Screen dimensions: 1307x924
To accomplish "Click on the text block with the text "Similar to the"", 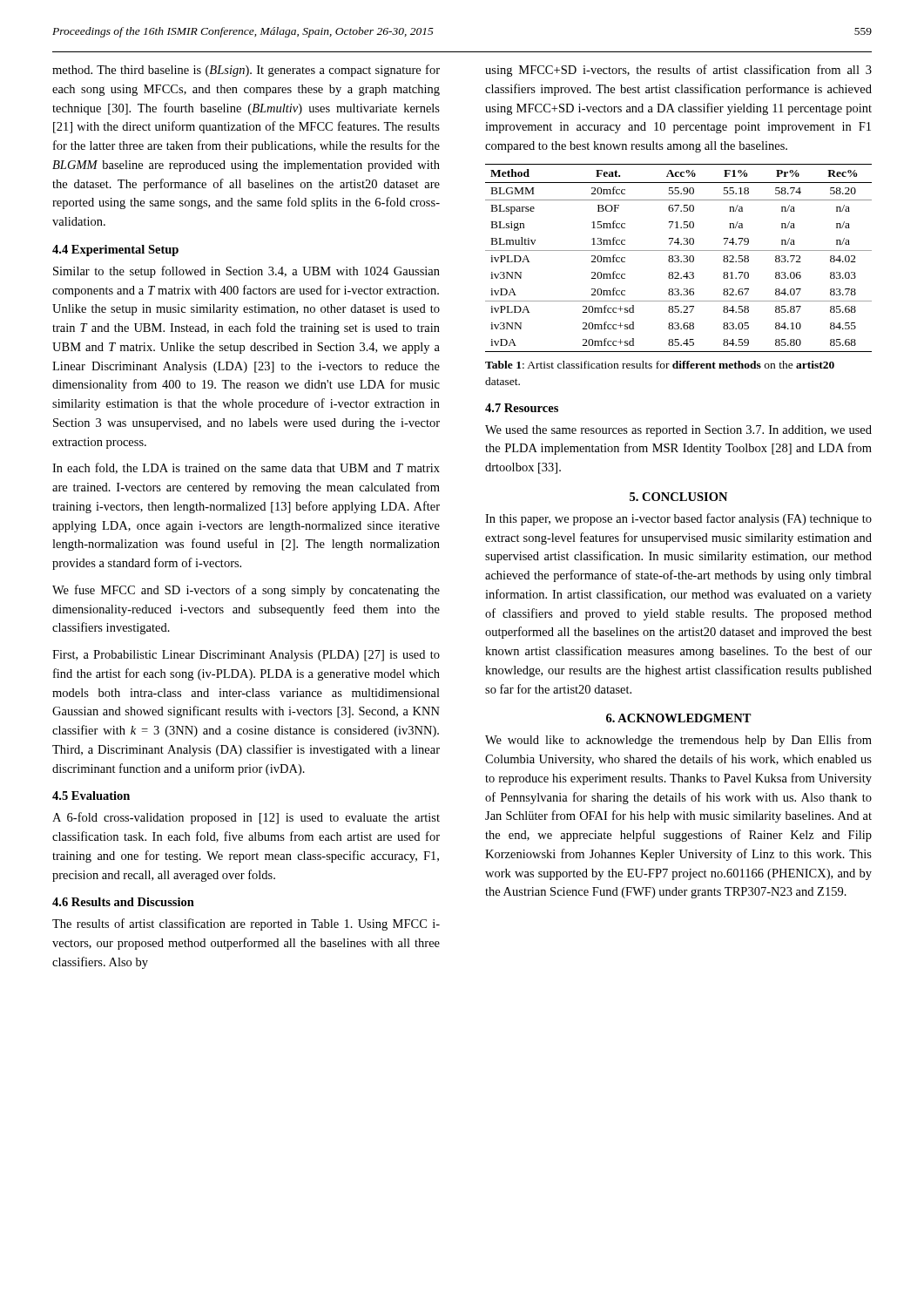I will click(246, 520).
